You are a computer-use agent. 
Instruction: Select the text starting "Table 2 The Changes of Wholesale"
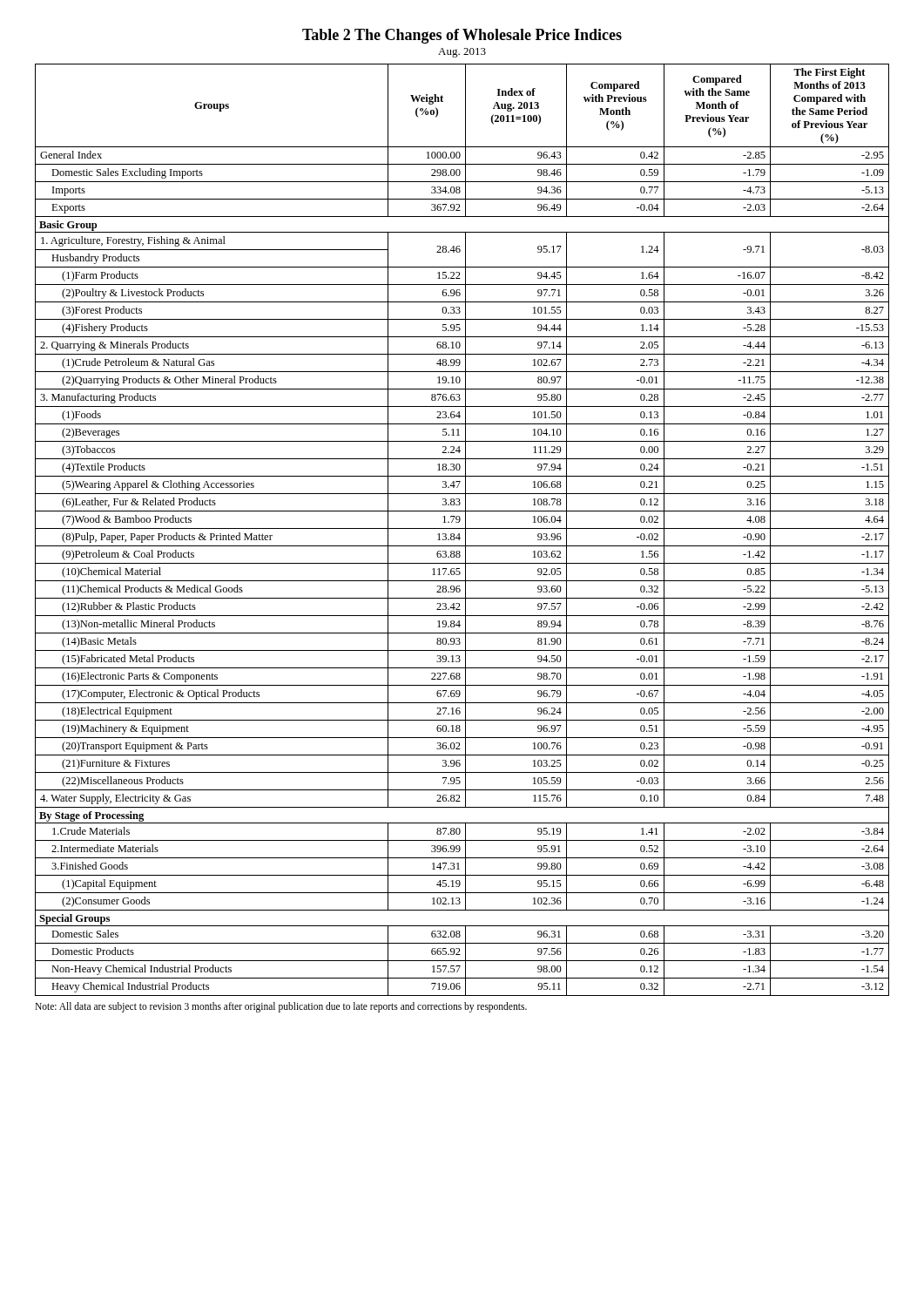(x=462, y=42)
